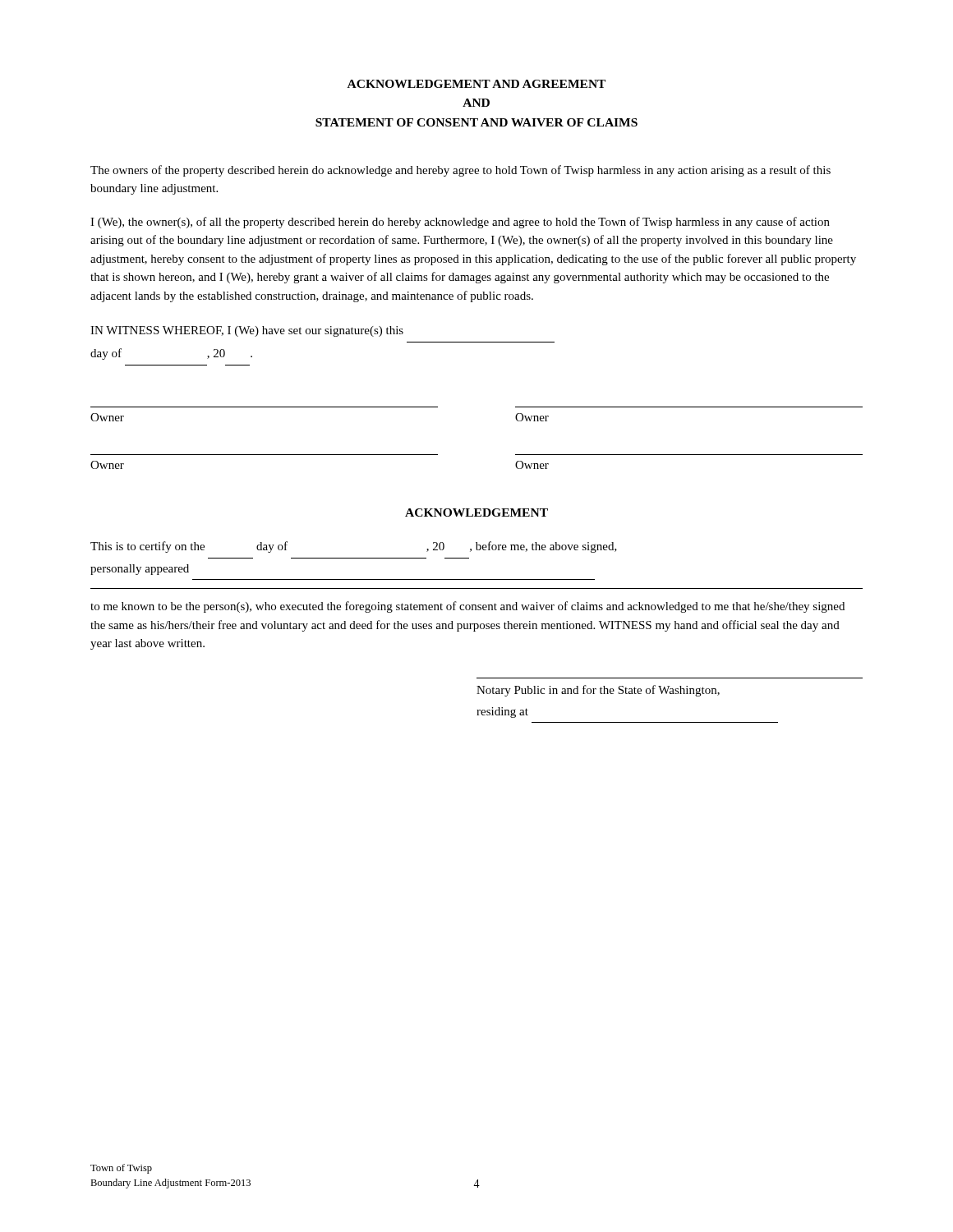Select the text block that says "IN WITNESS WHEREOF, I"

click(322, 343)
